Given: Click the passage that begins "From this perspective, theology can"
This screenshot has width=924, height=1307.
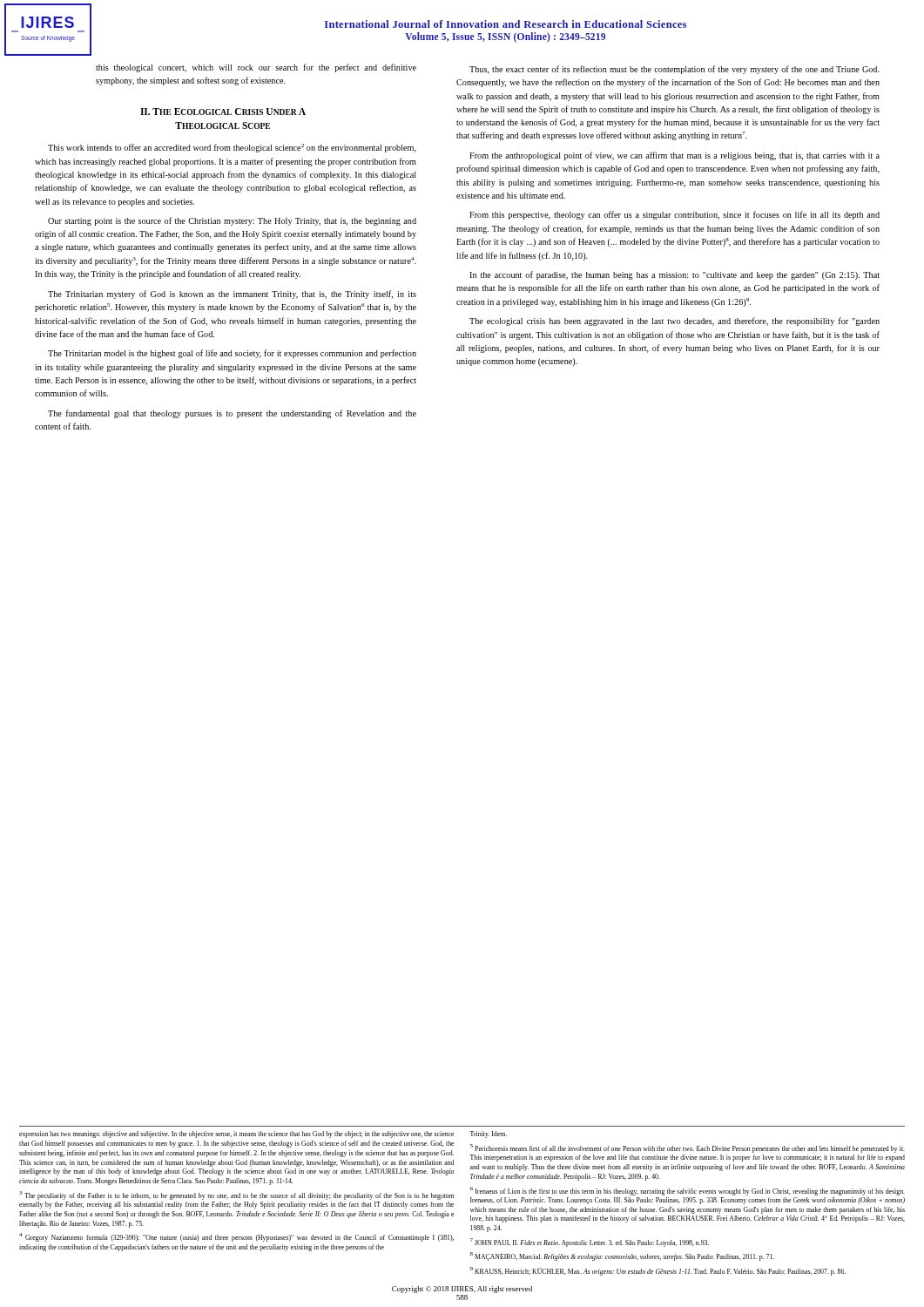Looking at the screenshot, I should (x=668, y=235).
